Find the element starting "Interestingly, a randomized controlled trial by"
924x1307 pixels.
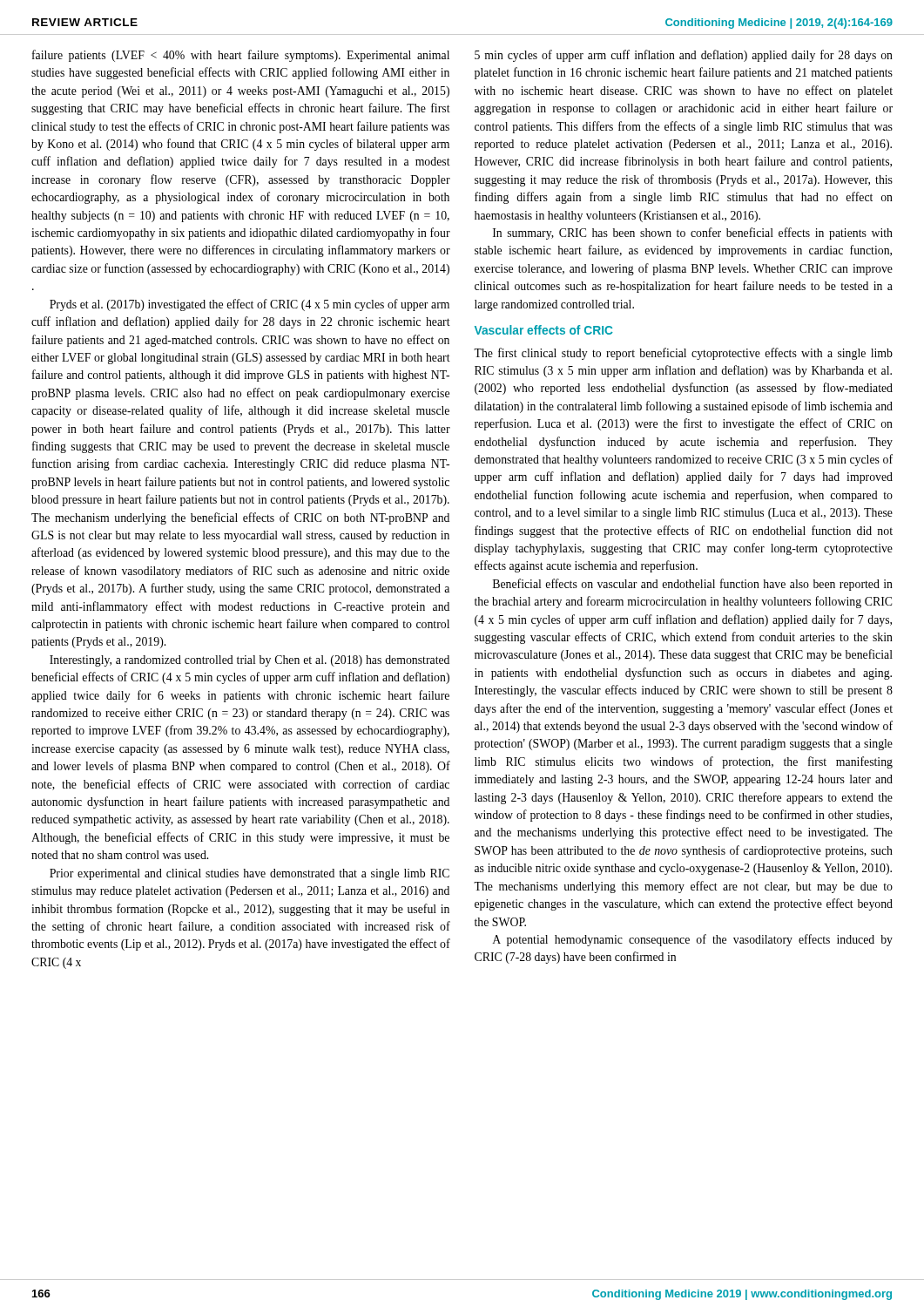coord(241,758)
